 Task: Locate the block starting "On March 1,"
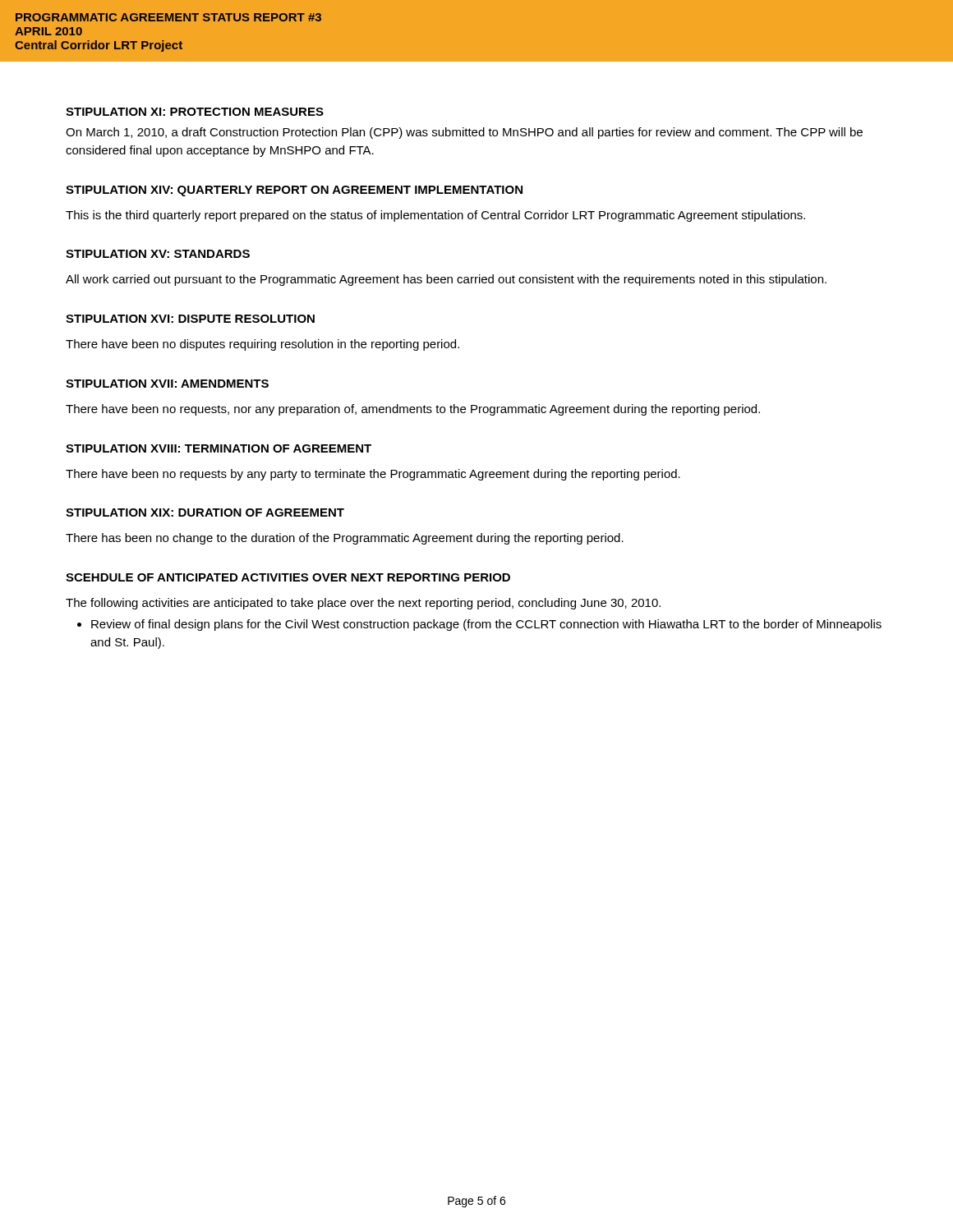point(464,141)
